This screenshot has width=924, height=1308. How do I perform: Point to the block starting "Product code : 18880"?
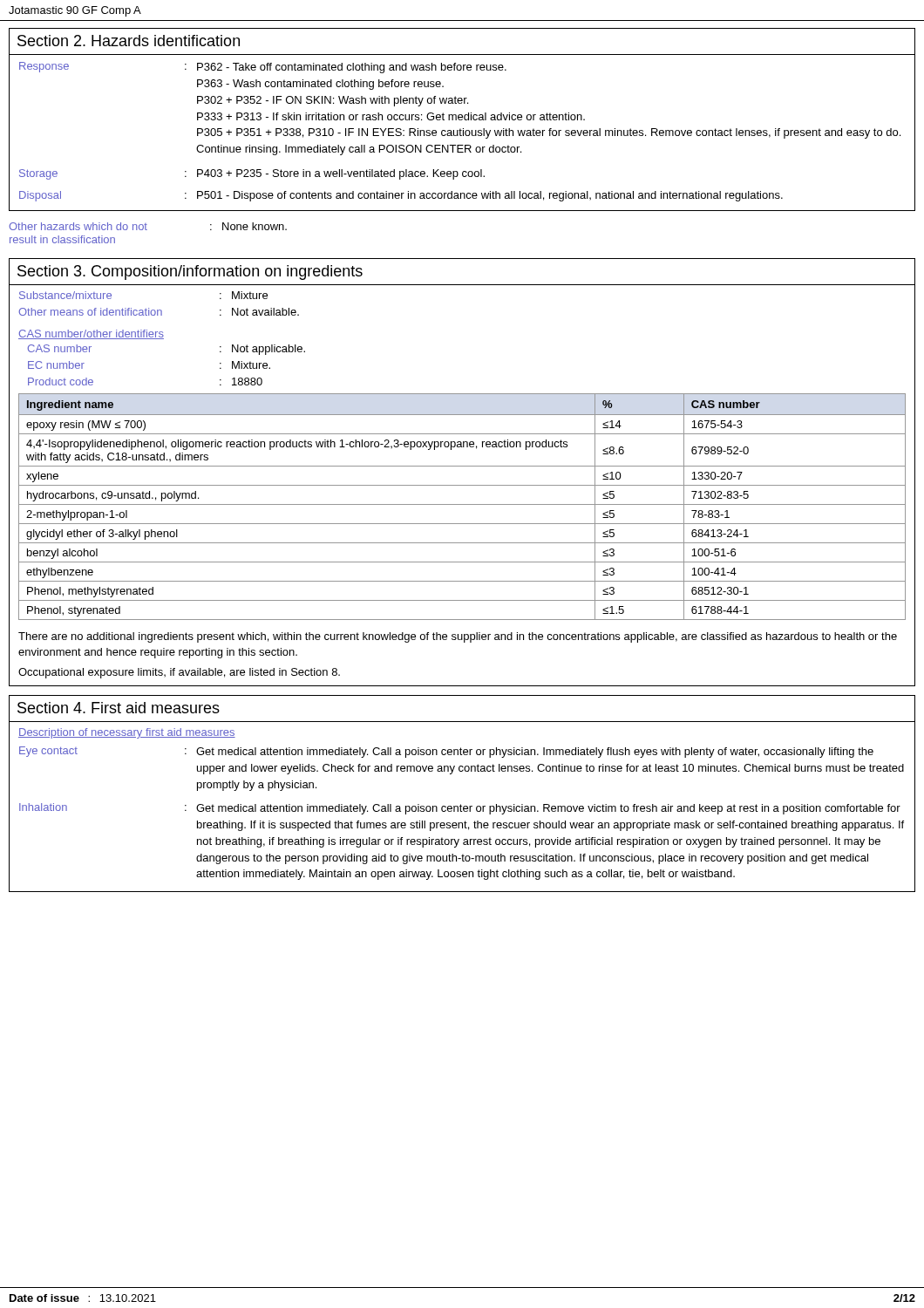pyautogui.click(x=145, y=382)
